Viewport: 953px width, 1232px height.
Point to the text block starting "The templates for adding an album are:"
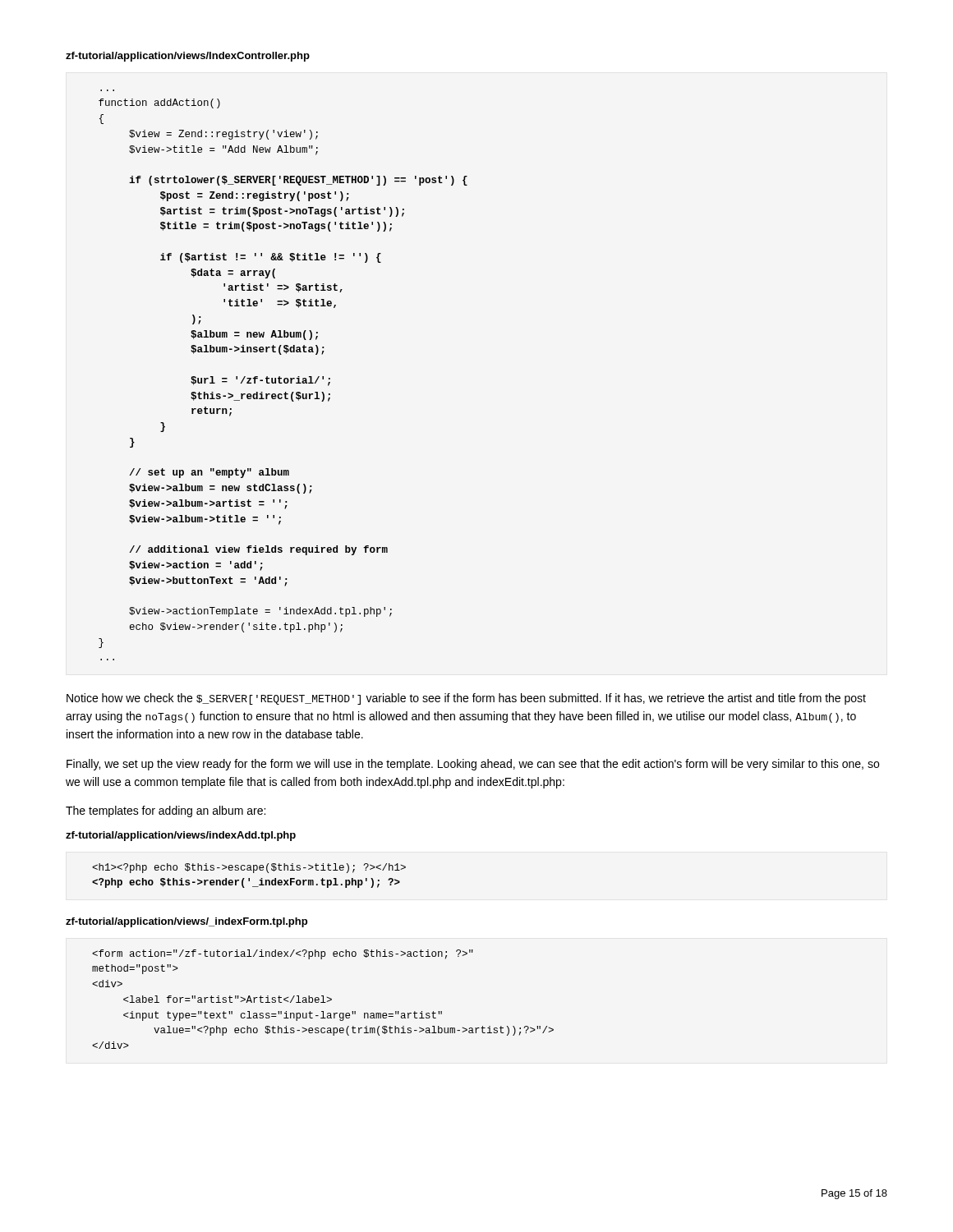[166, 811]
